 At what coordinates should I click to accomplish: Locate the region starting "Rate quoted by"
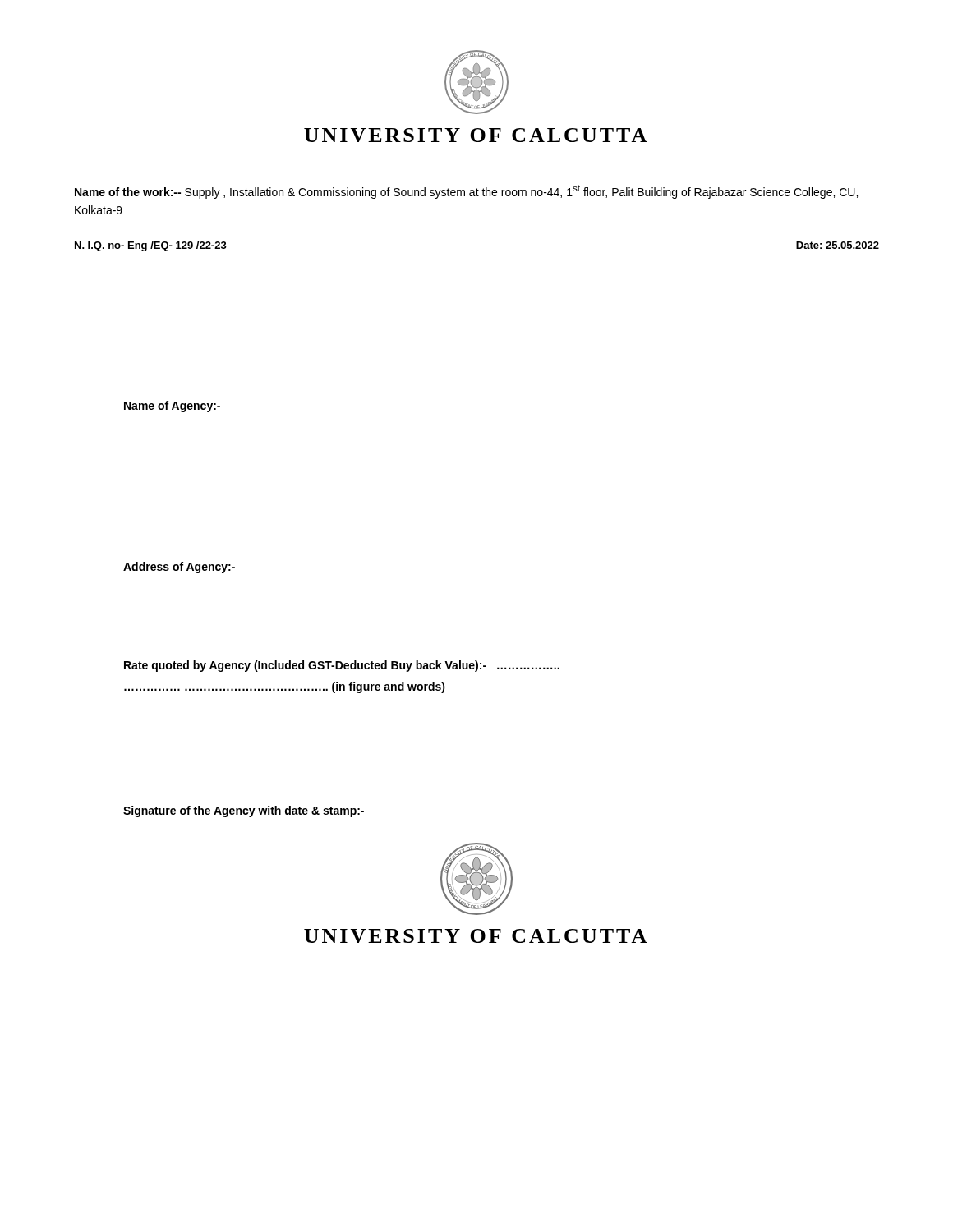tap(342, 676)
